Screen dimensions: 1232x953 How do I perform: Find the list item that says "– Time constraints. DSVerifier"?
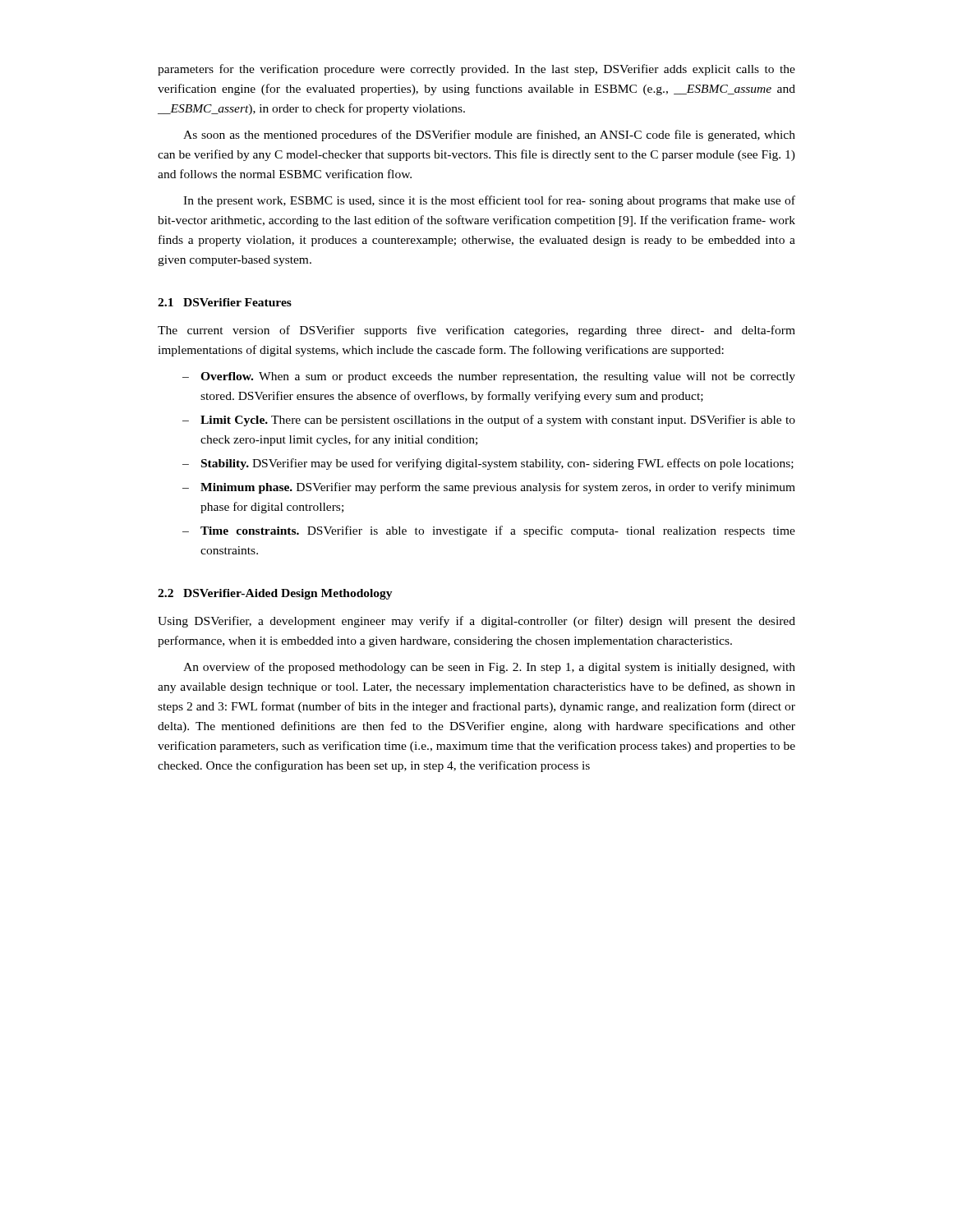[x=489, y=541]
